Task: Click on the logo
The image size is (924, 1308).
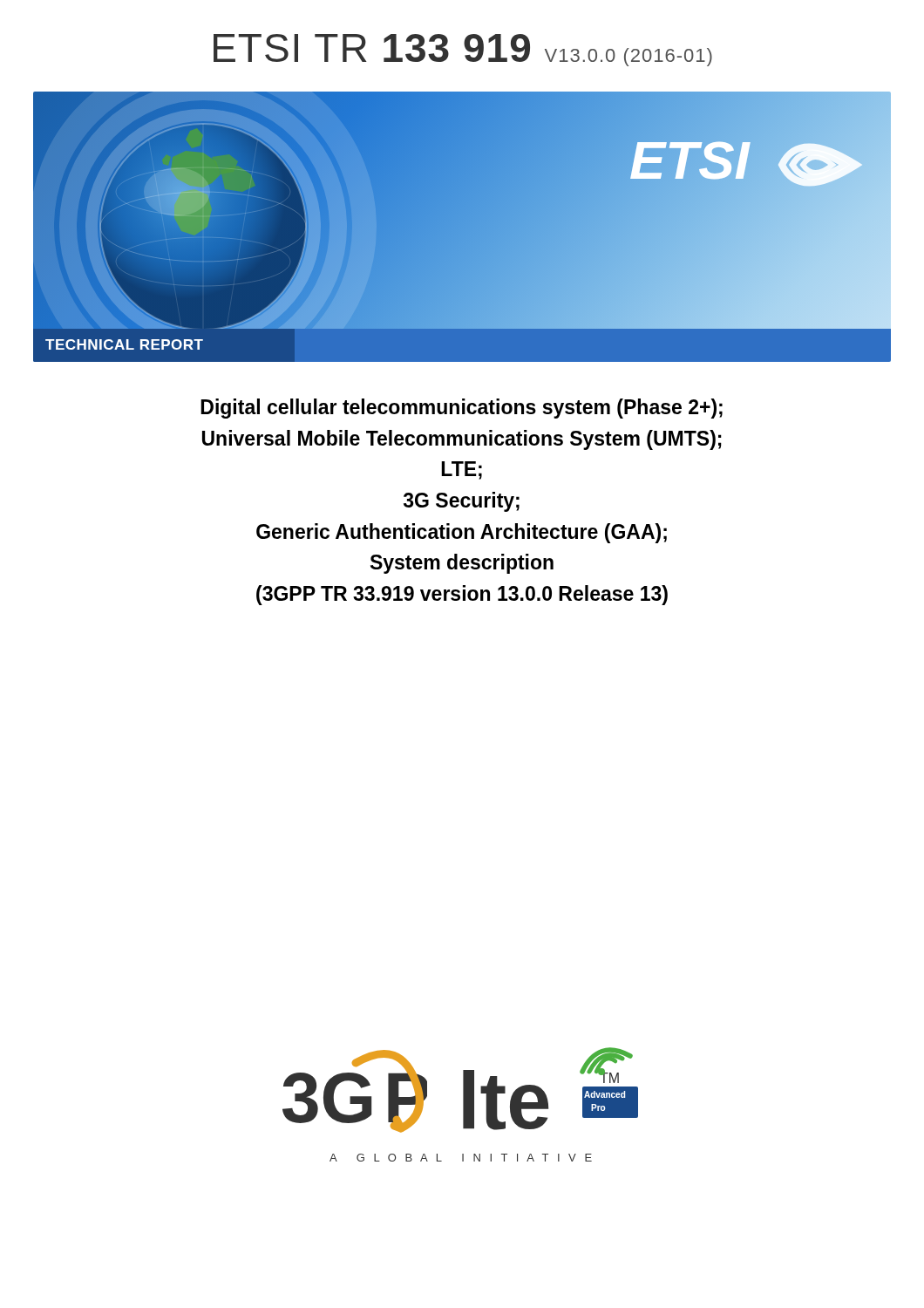Action: pos(462,1103)
